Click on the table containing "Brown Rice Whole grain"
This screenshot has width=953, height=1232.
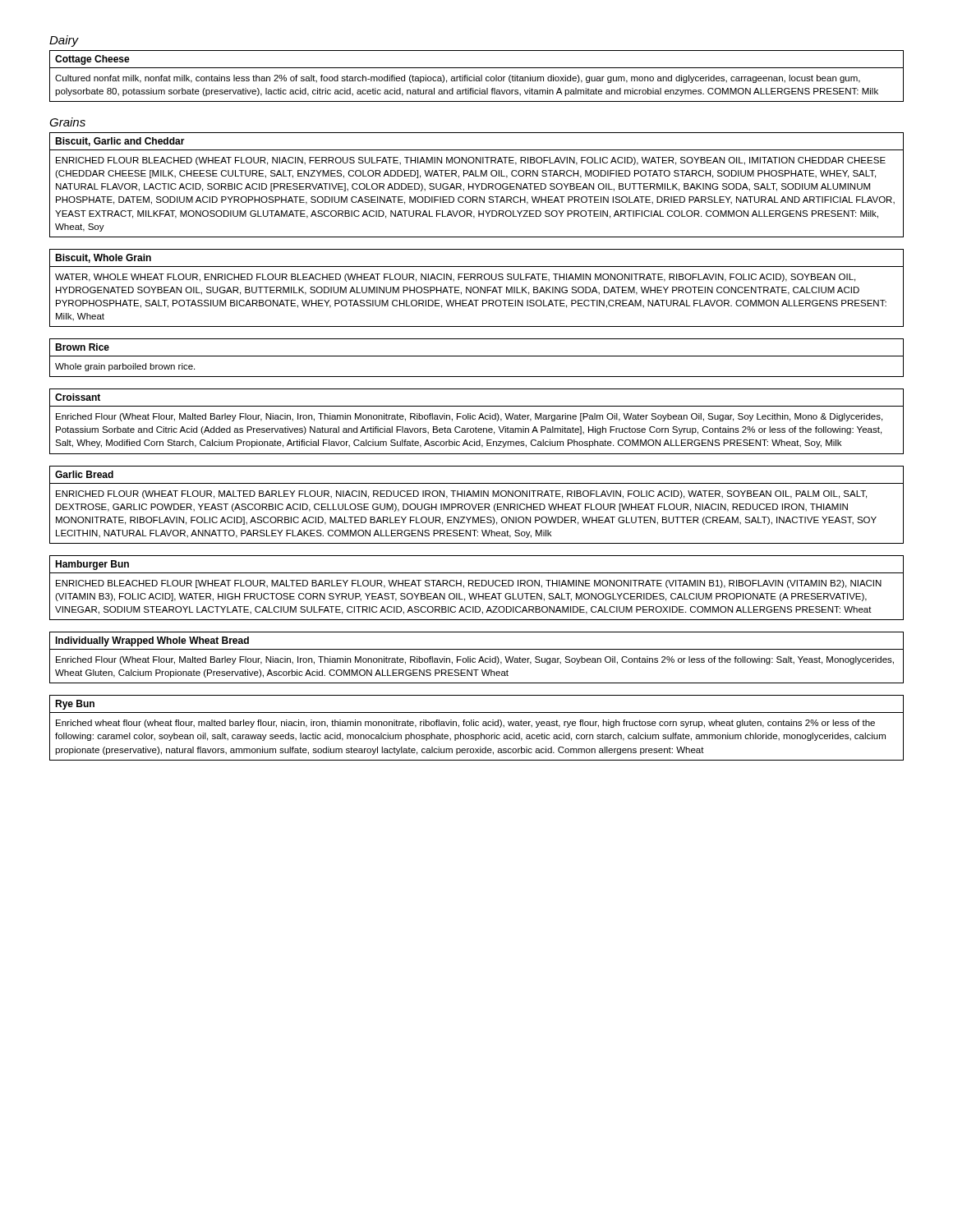476,358
